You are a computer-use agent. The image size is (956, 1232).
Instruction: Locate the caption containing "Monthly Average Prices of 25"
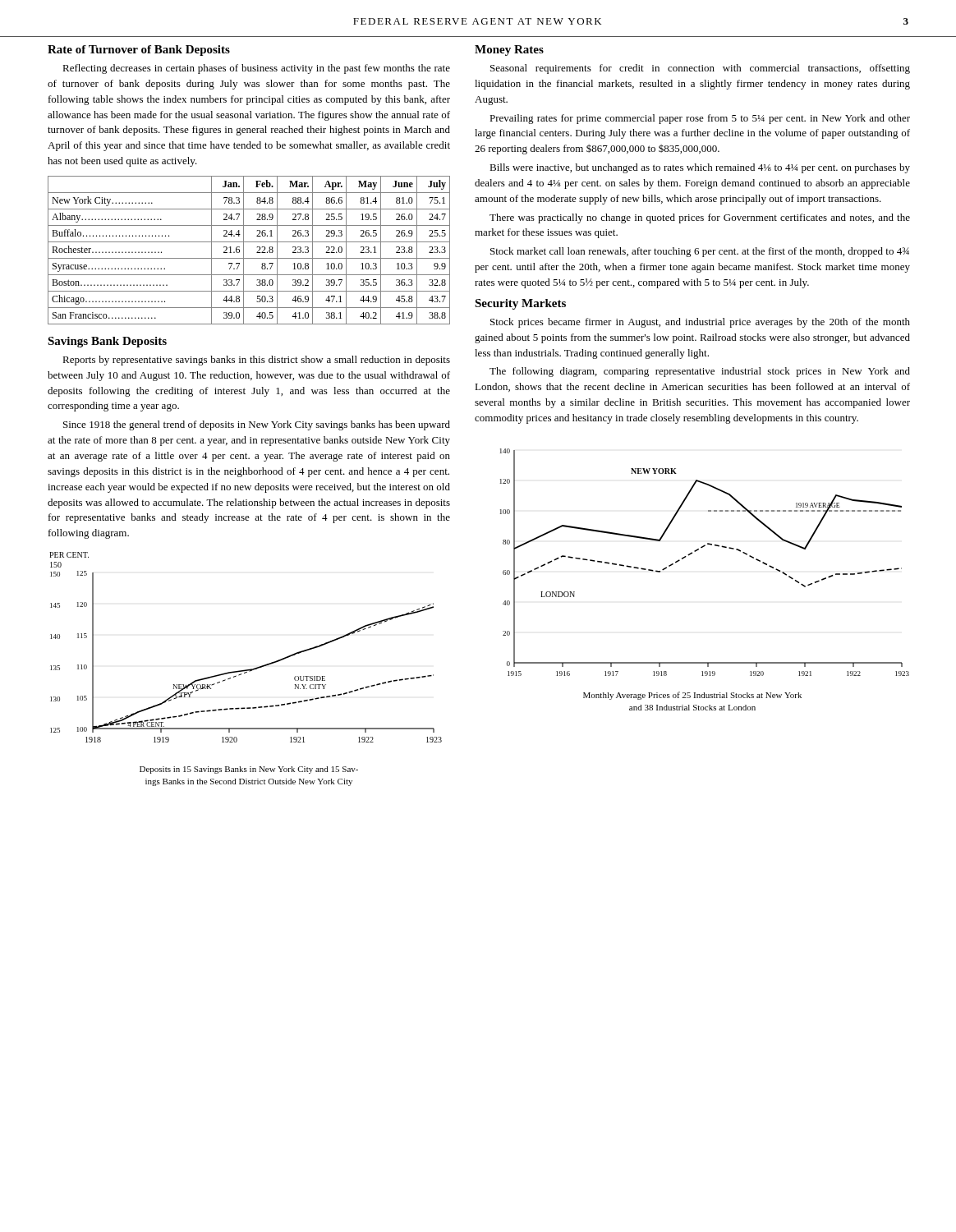(x=692, y=701)
